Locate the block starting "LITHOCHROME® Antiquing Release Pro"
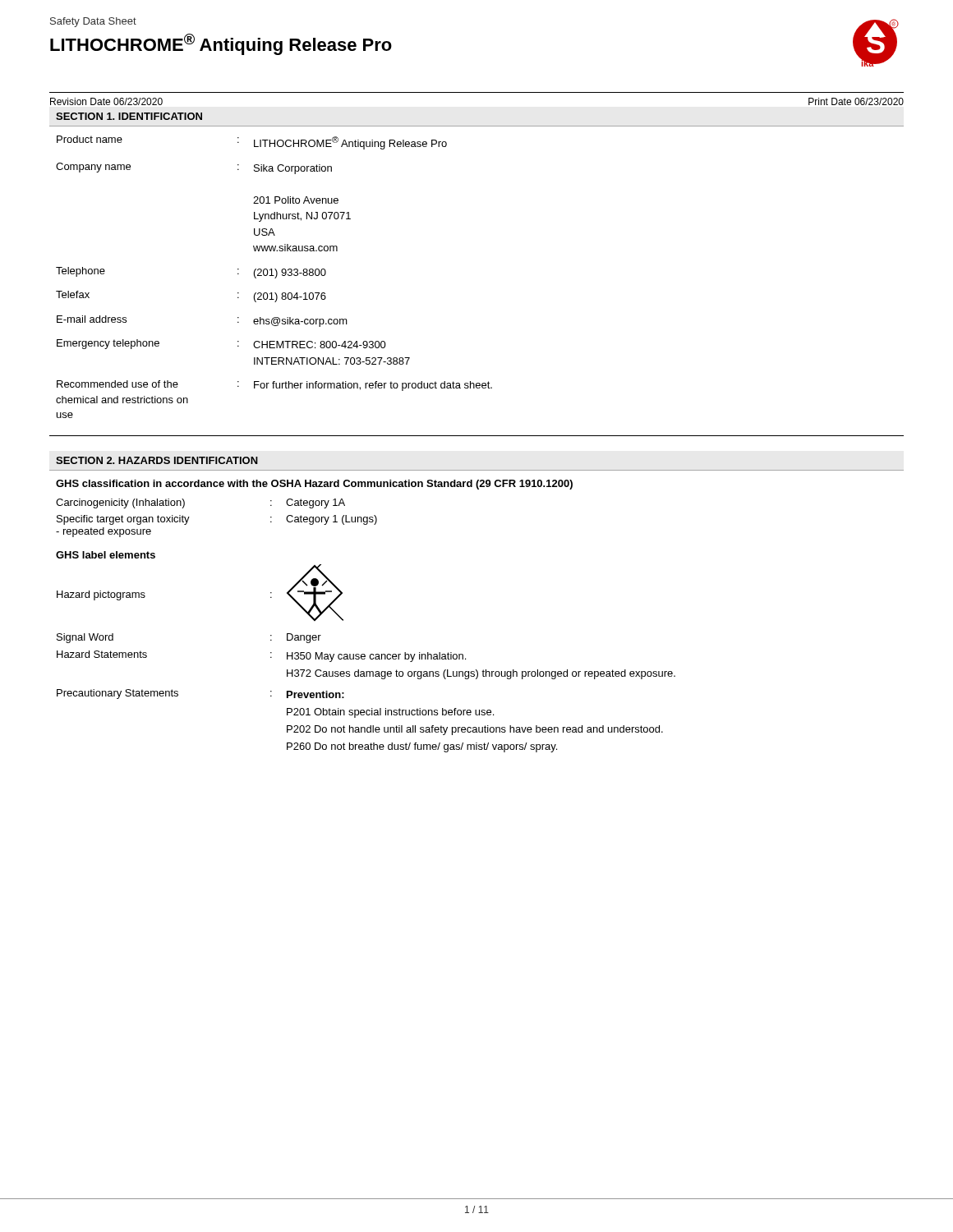The width and height of the screenshot is (953, 1232). (221, 43)
